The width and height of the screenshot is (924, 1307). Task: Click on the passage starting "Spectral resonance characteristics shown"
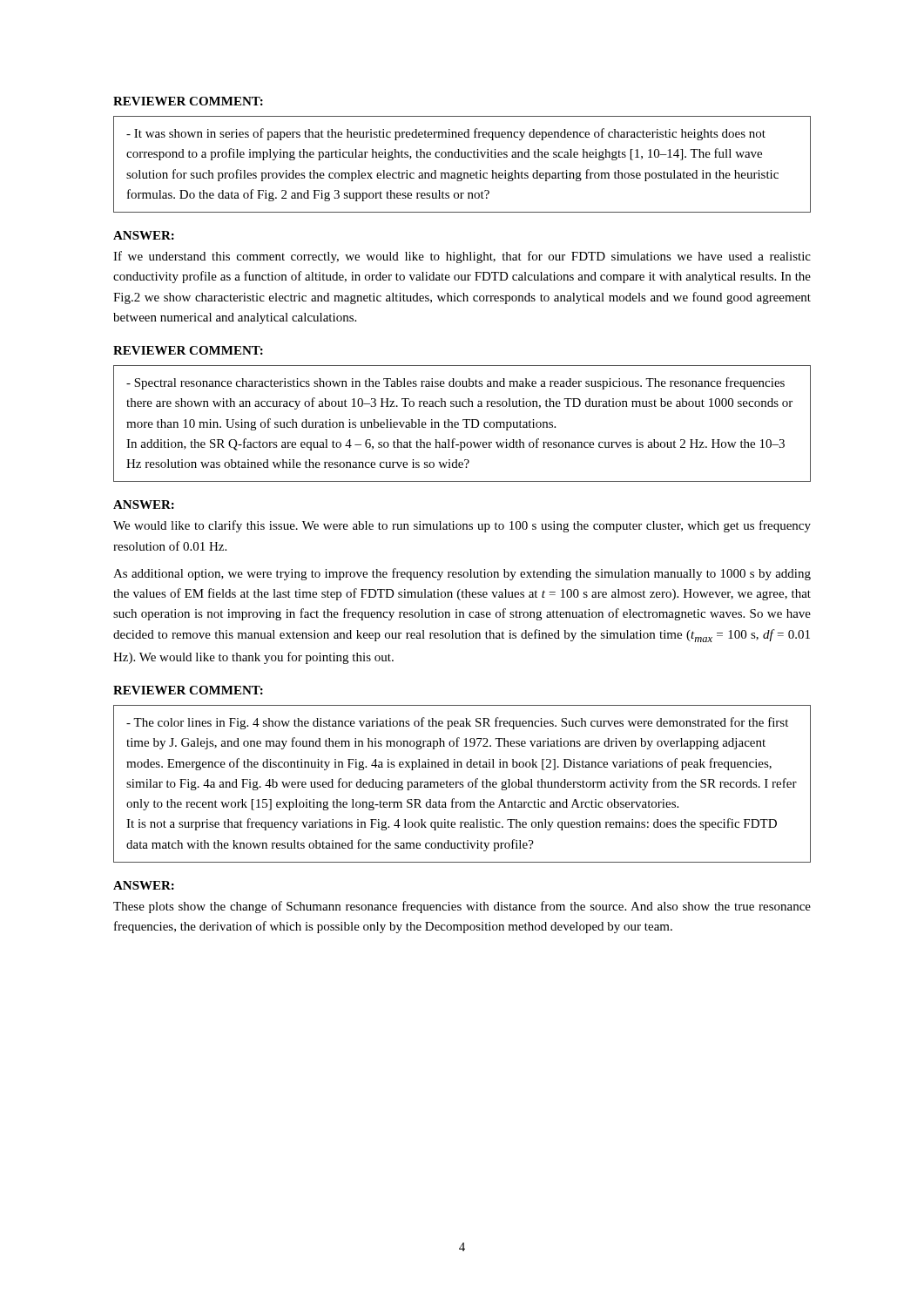tap(460, 423)
